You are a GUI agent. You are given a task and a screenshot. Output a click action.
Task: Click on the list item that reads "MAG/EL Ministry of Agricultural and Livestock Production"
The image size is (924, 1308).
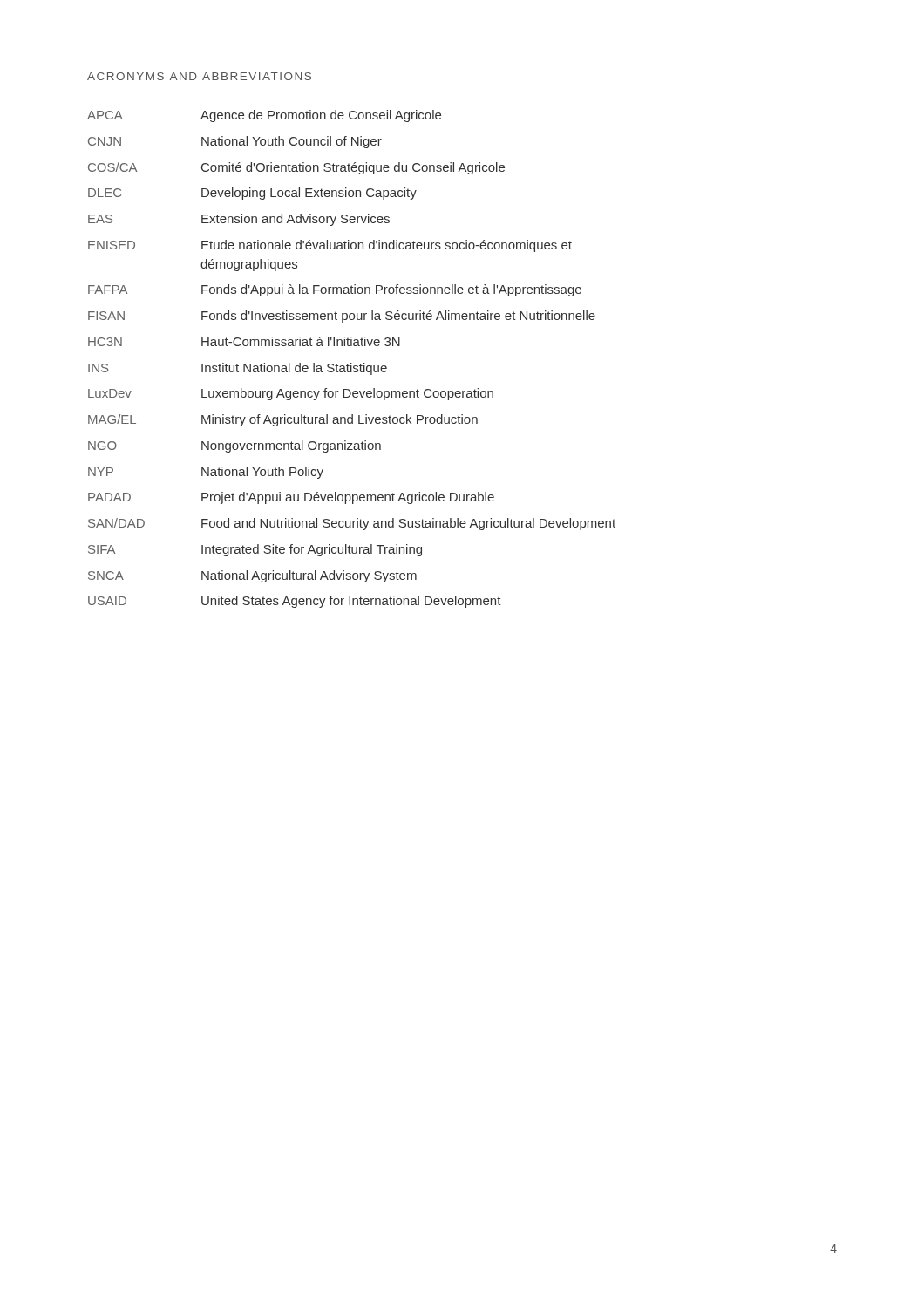[x=462, y=419]
